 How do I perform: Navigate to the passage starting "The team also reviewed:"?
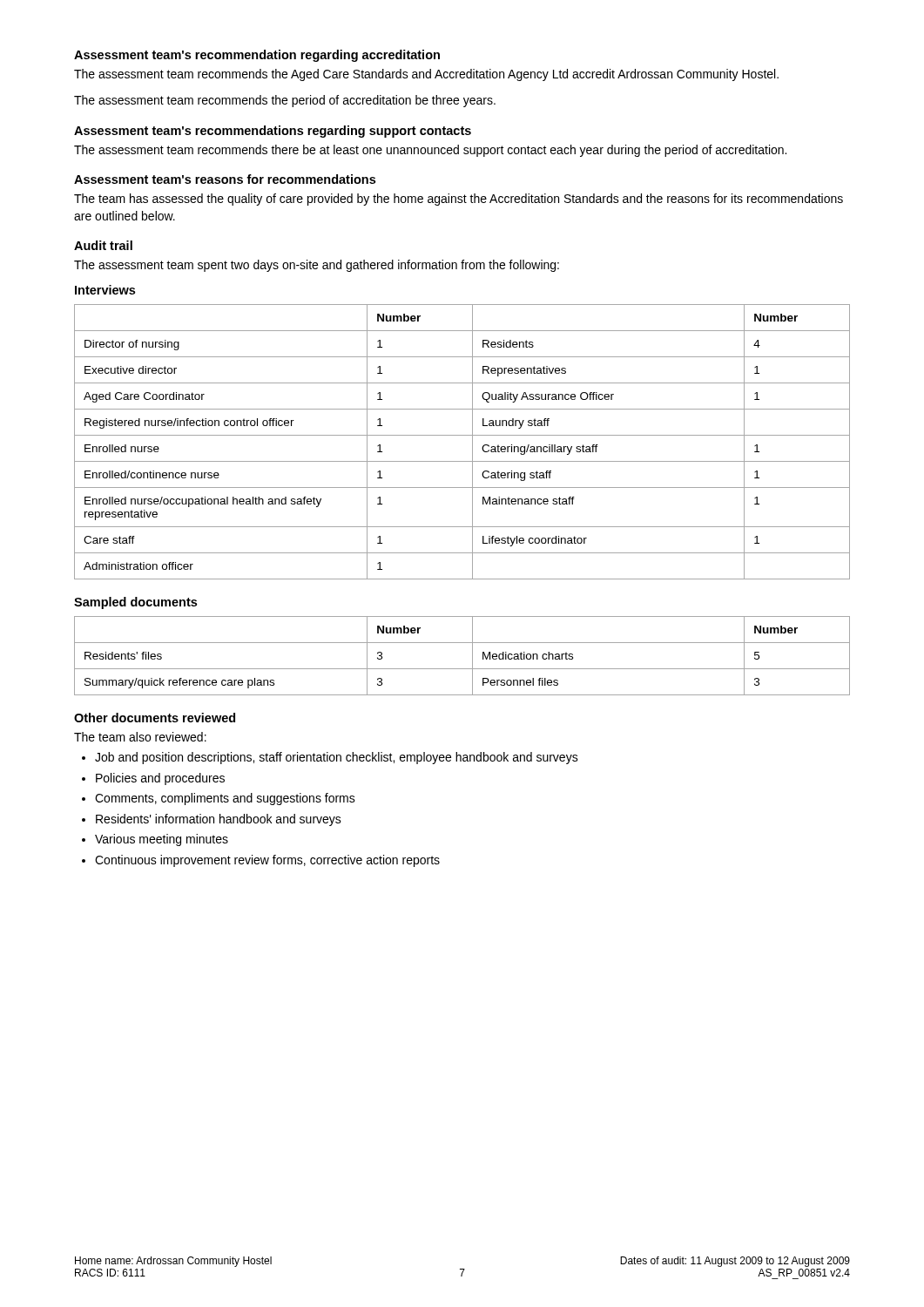(x=140, y=737)
